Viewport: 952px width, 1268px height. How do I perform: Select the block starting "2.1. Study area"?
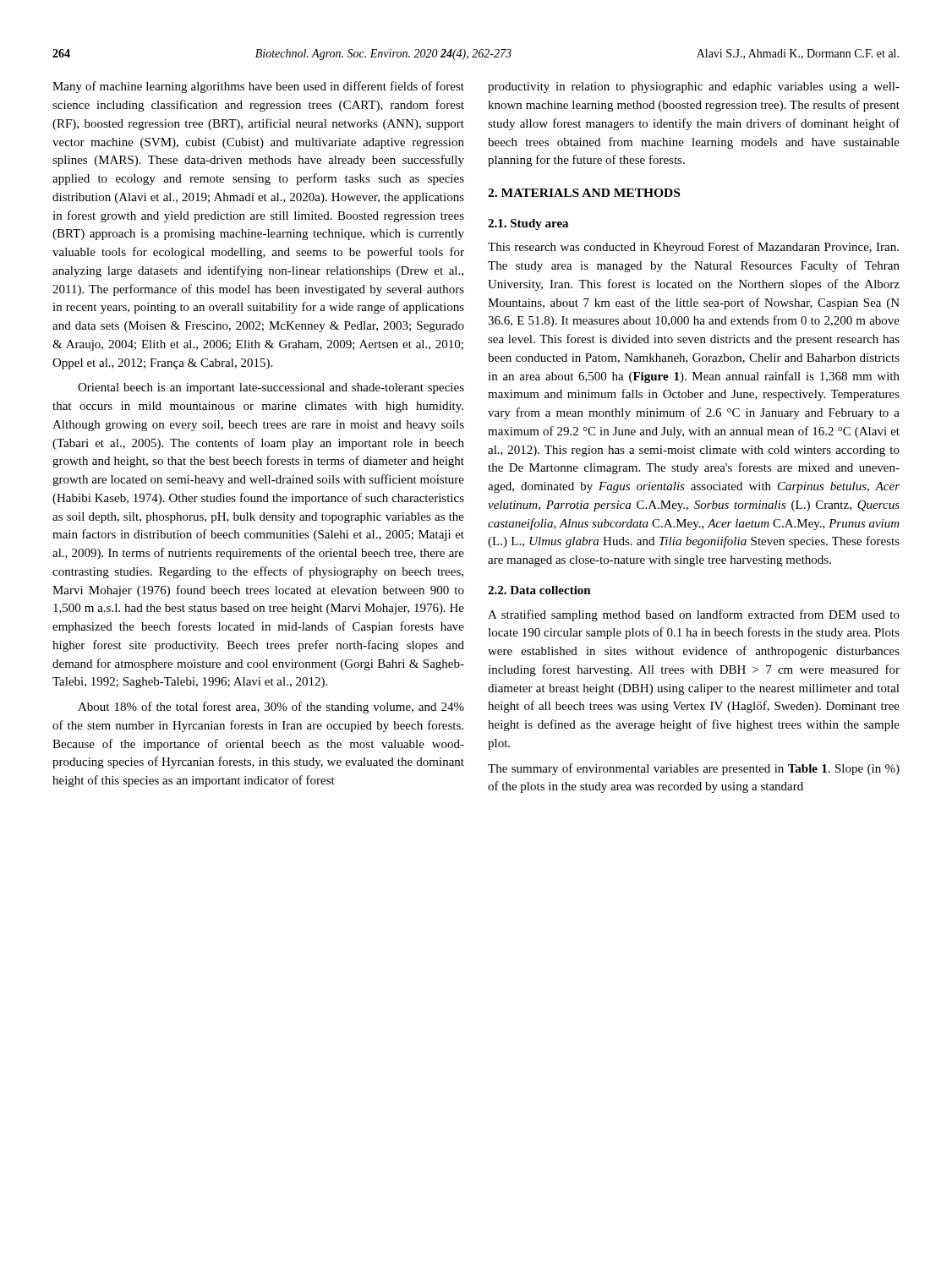(528, 224)
